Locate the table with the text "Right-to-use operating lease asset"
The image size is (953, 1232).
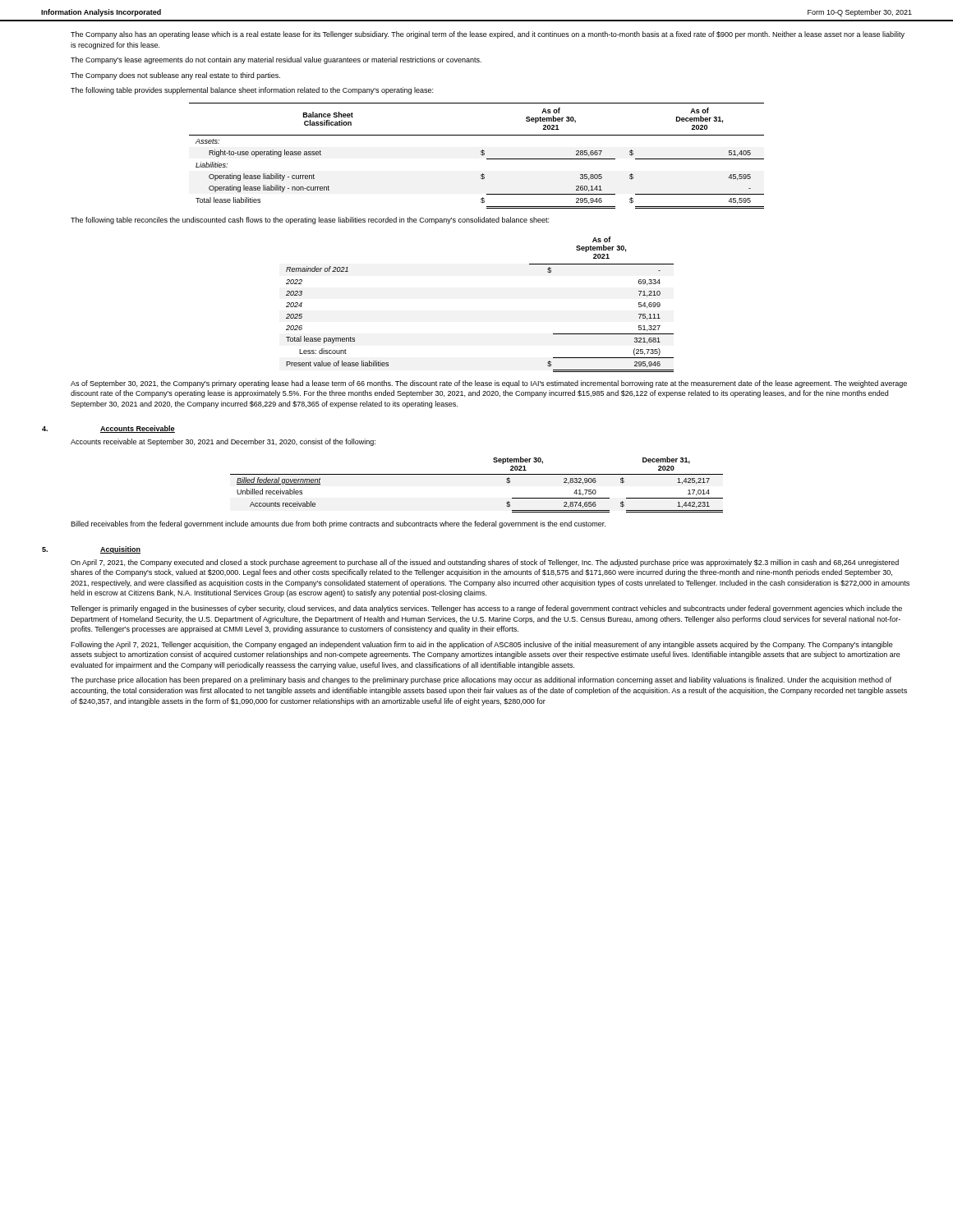476,156
